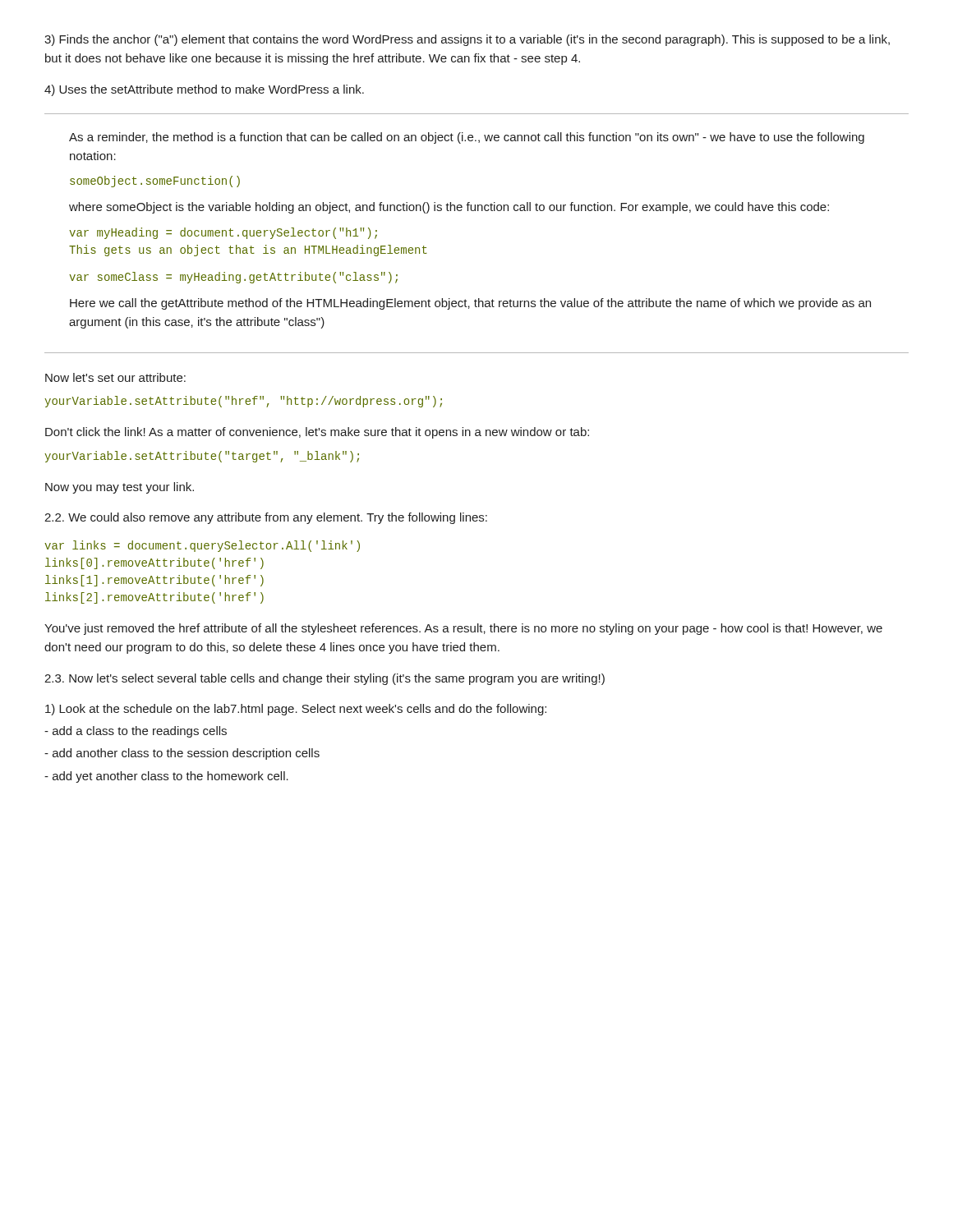Find the text block that says "3) Finds the anchor ("a") element that"
Viewport: 953px width, 1232px height.
[468, 49]
